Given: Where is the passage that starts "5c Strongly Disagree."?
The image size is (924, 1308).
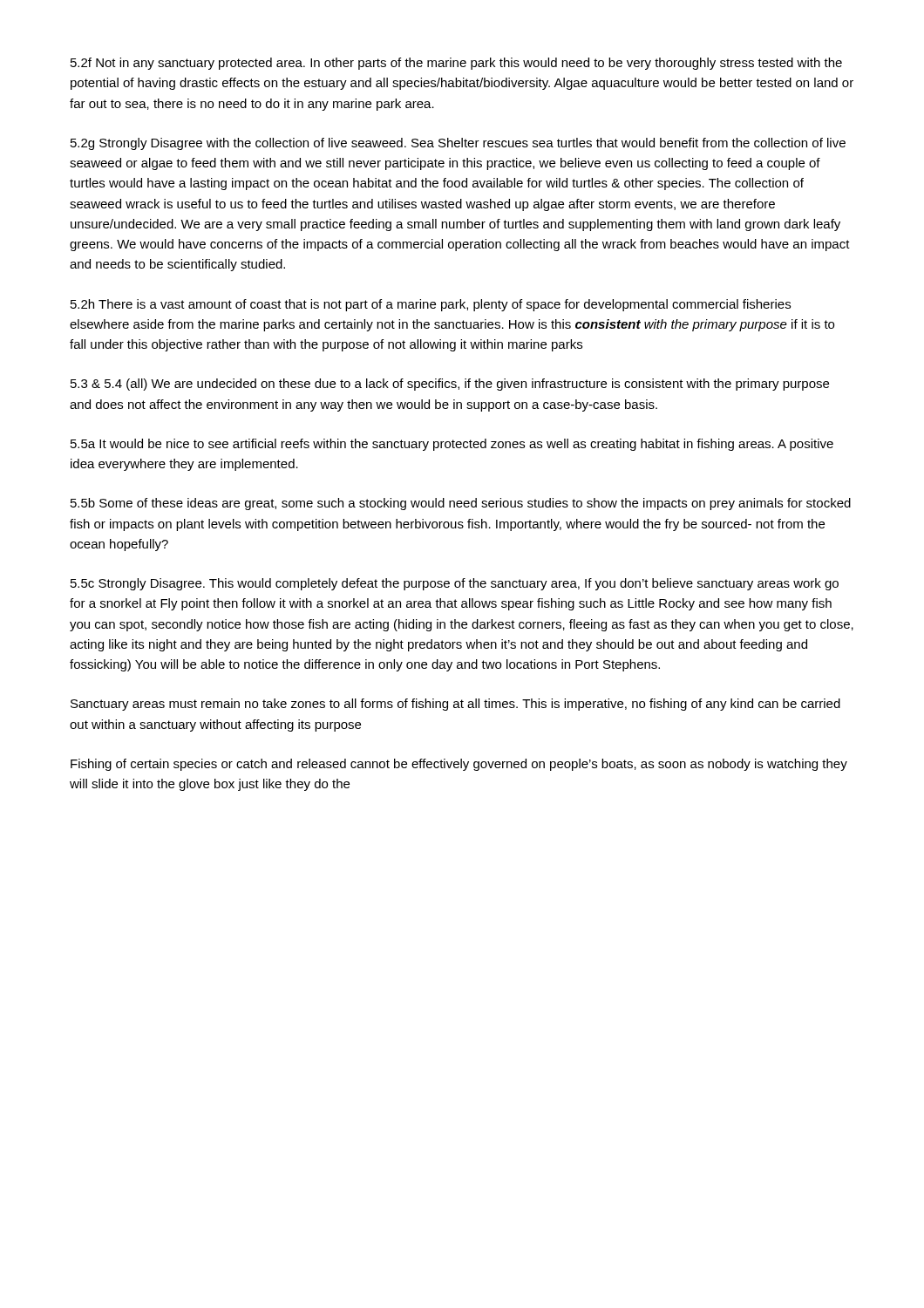Looking at the screenshot, I should coord(462,623).
